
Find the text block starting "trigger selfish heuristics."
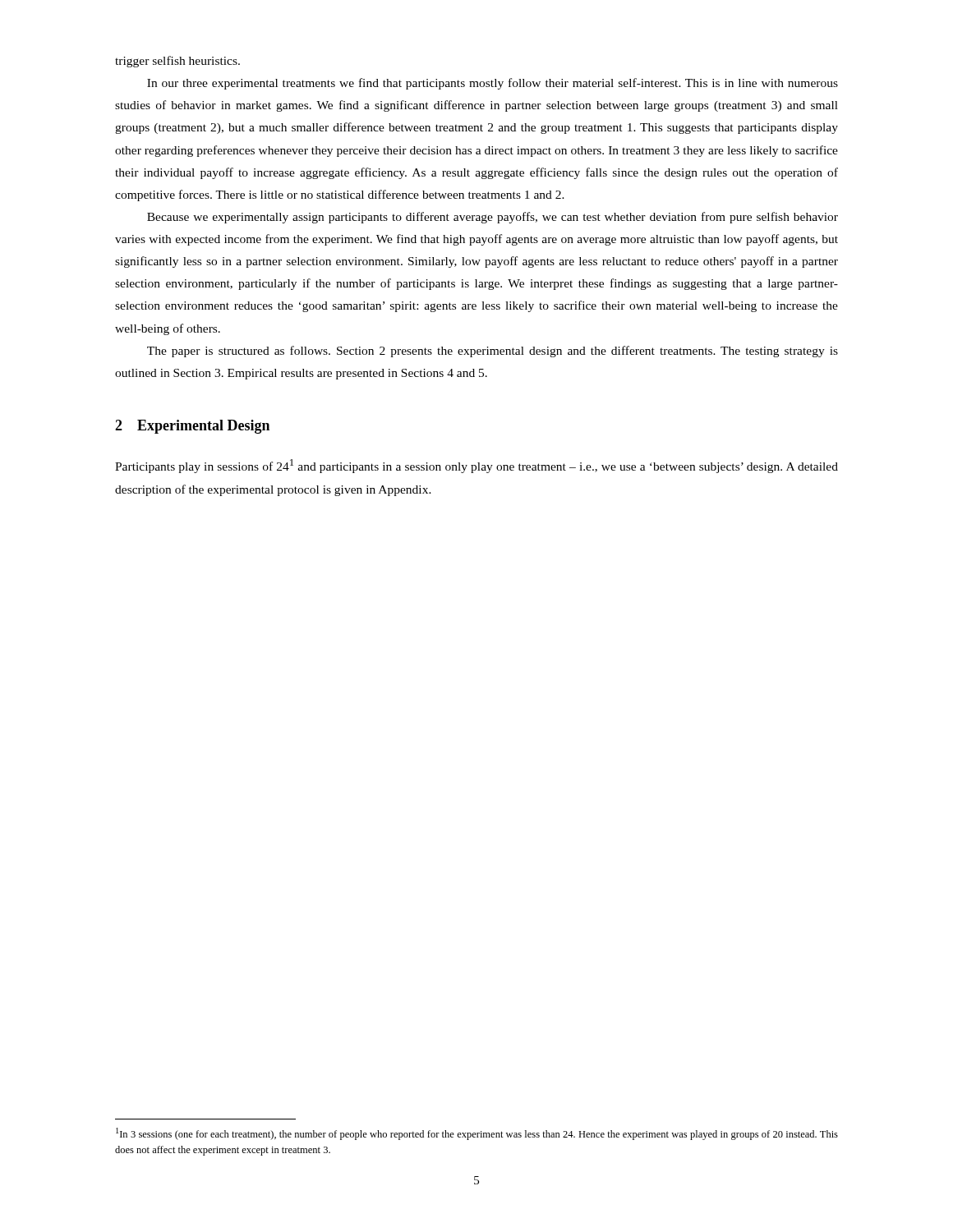pyautogui.click(x=178, y=60)
